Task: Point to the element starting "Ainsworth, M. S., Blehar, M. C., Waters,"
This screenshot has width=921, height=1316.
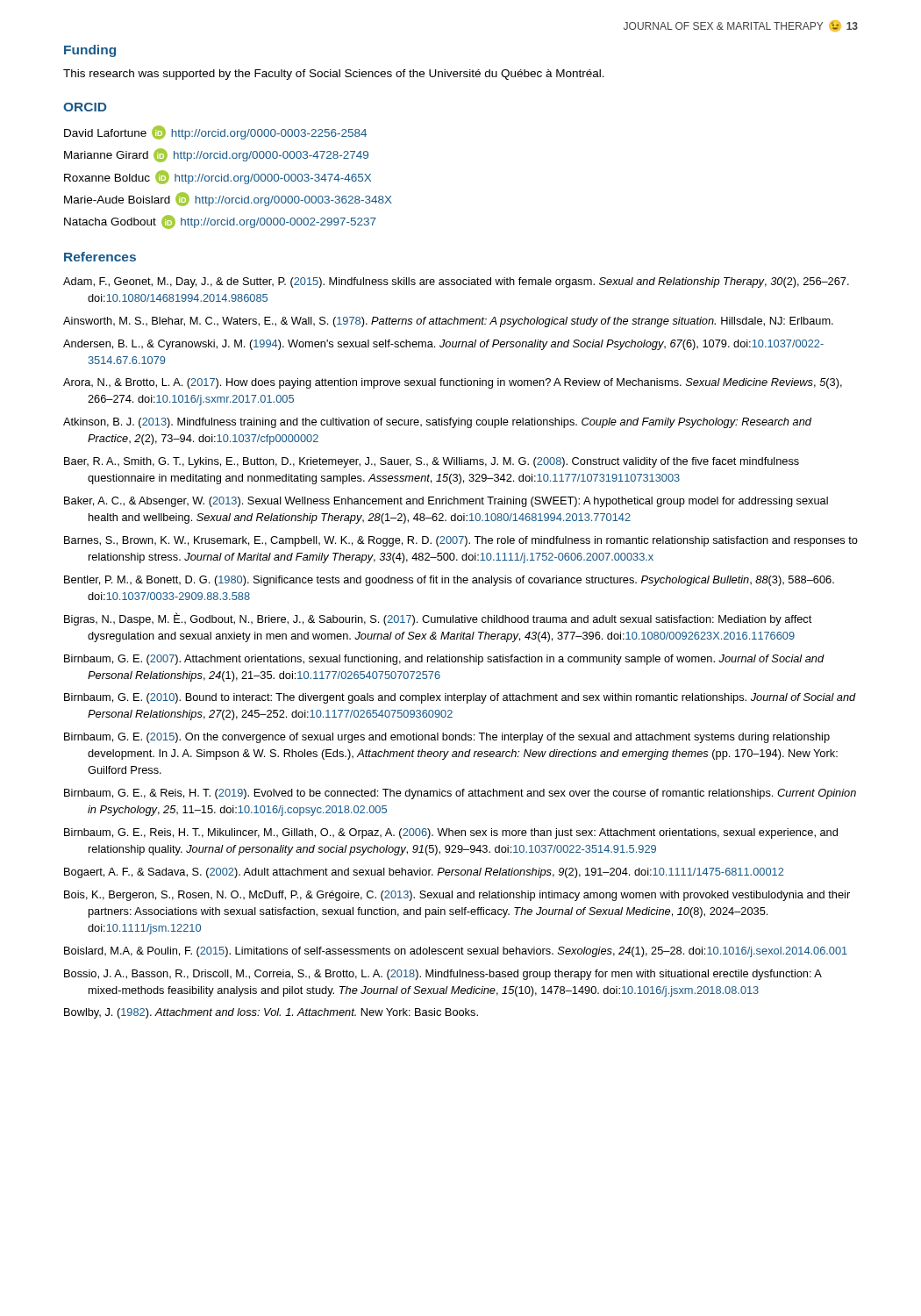Action: [x=449, y=320]
